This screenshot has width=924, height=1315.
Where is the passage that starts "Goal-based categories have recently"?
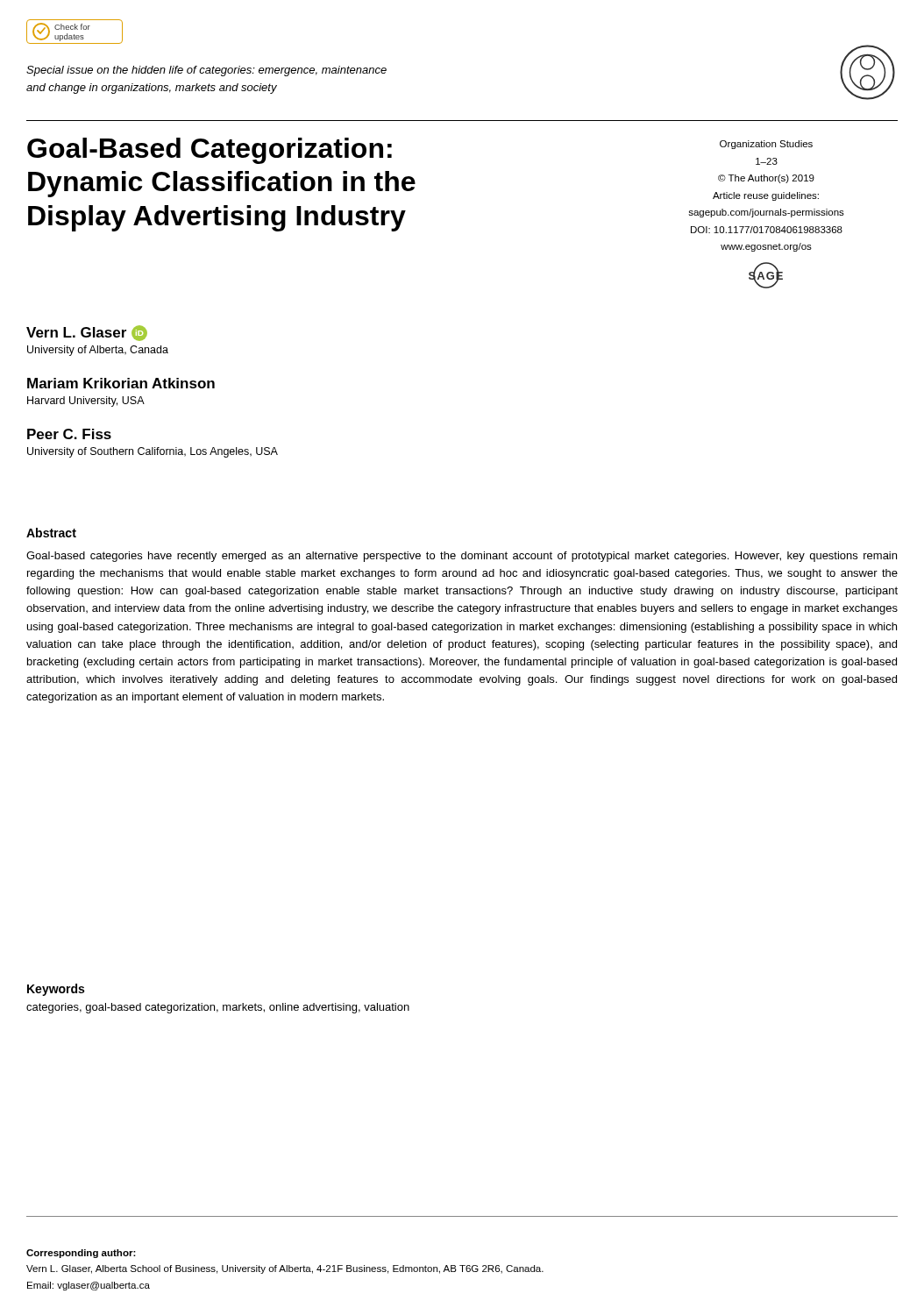point(462,626)
